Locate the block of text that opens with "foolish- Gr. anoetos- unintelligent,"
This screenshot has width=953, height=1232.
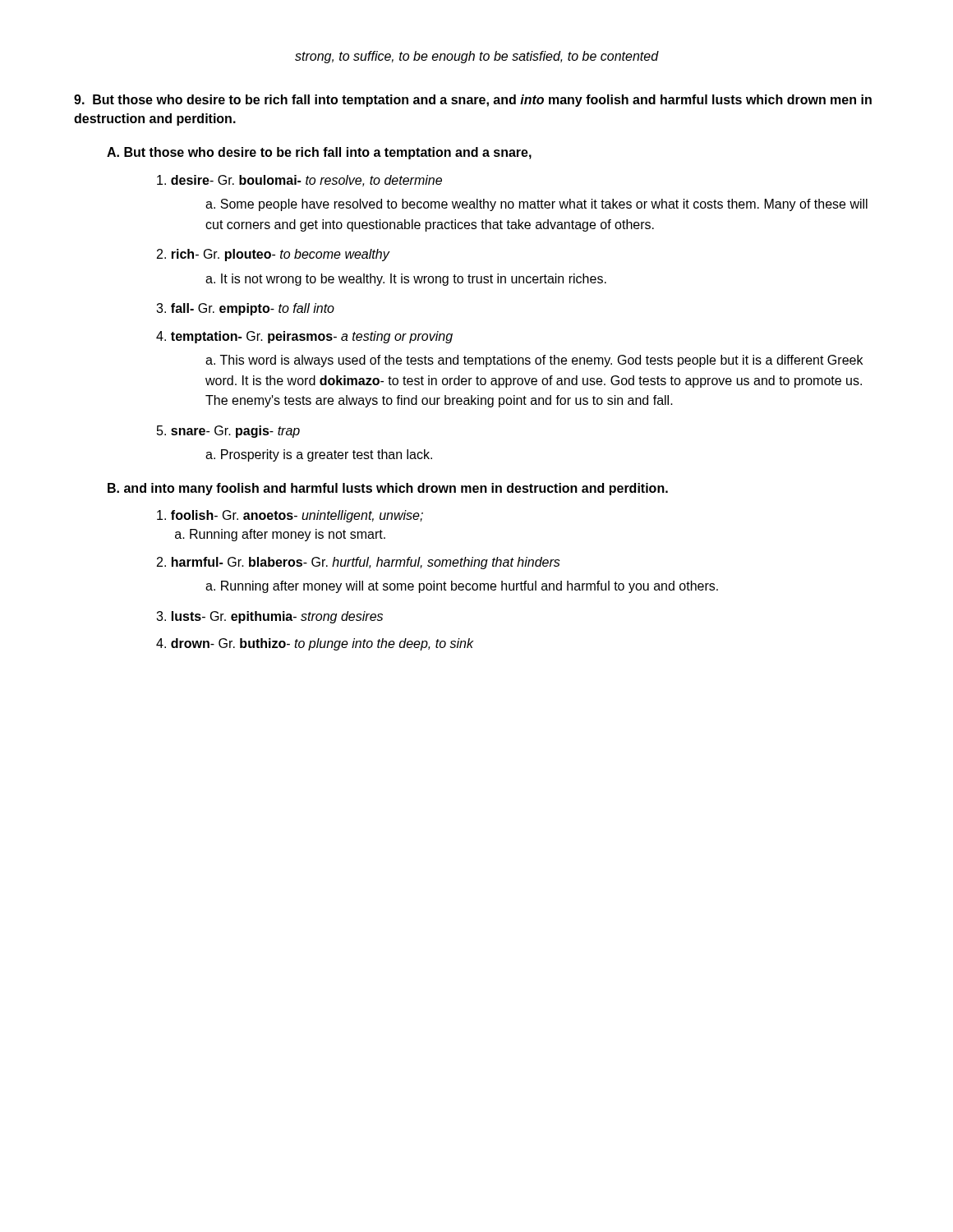tap(290, 525)
